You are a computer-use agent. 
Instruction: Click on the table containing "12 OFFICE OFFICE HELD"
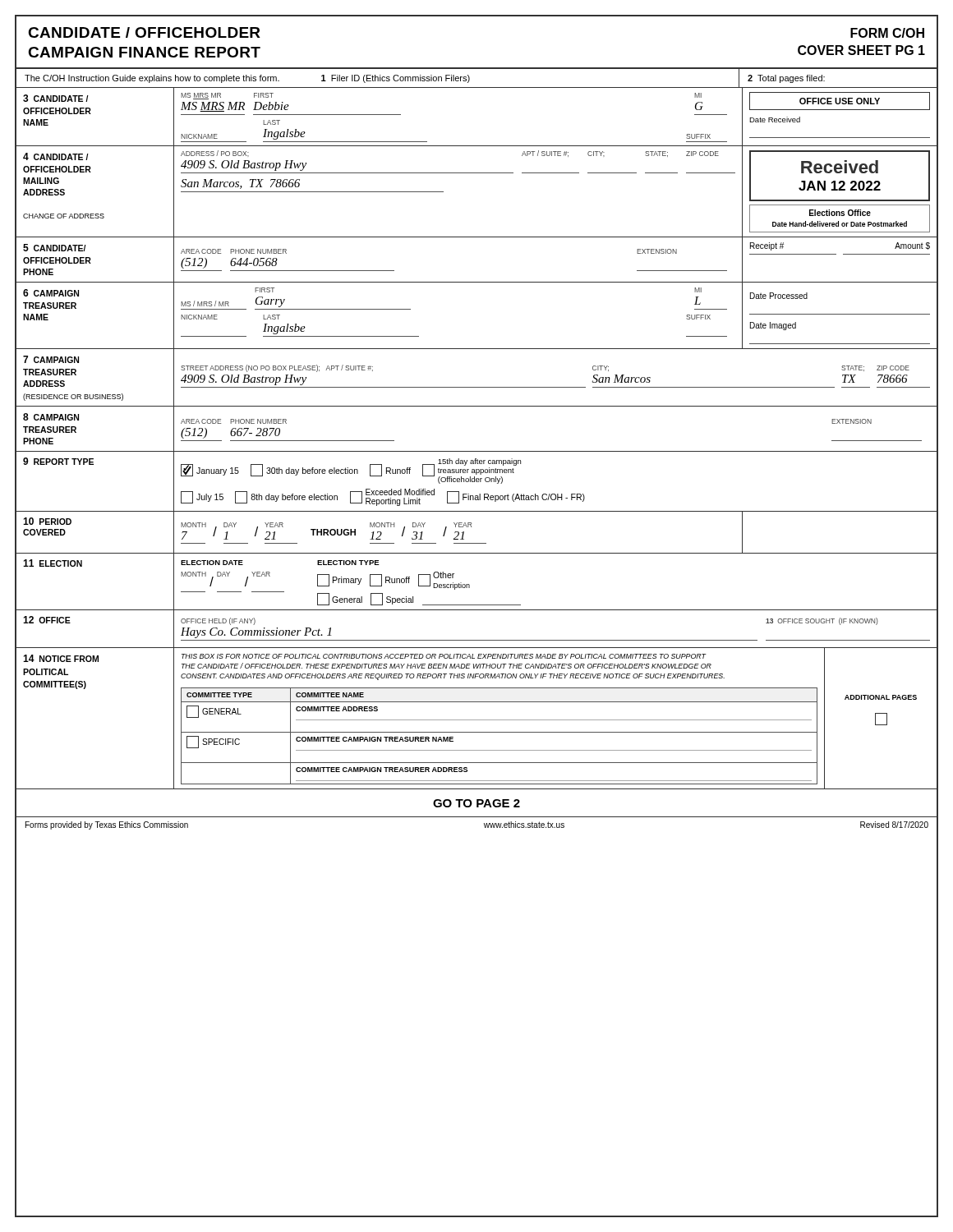click(476, 629)
